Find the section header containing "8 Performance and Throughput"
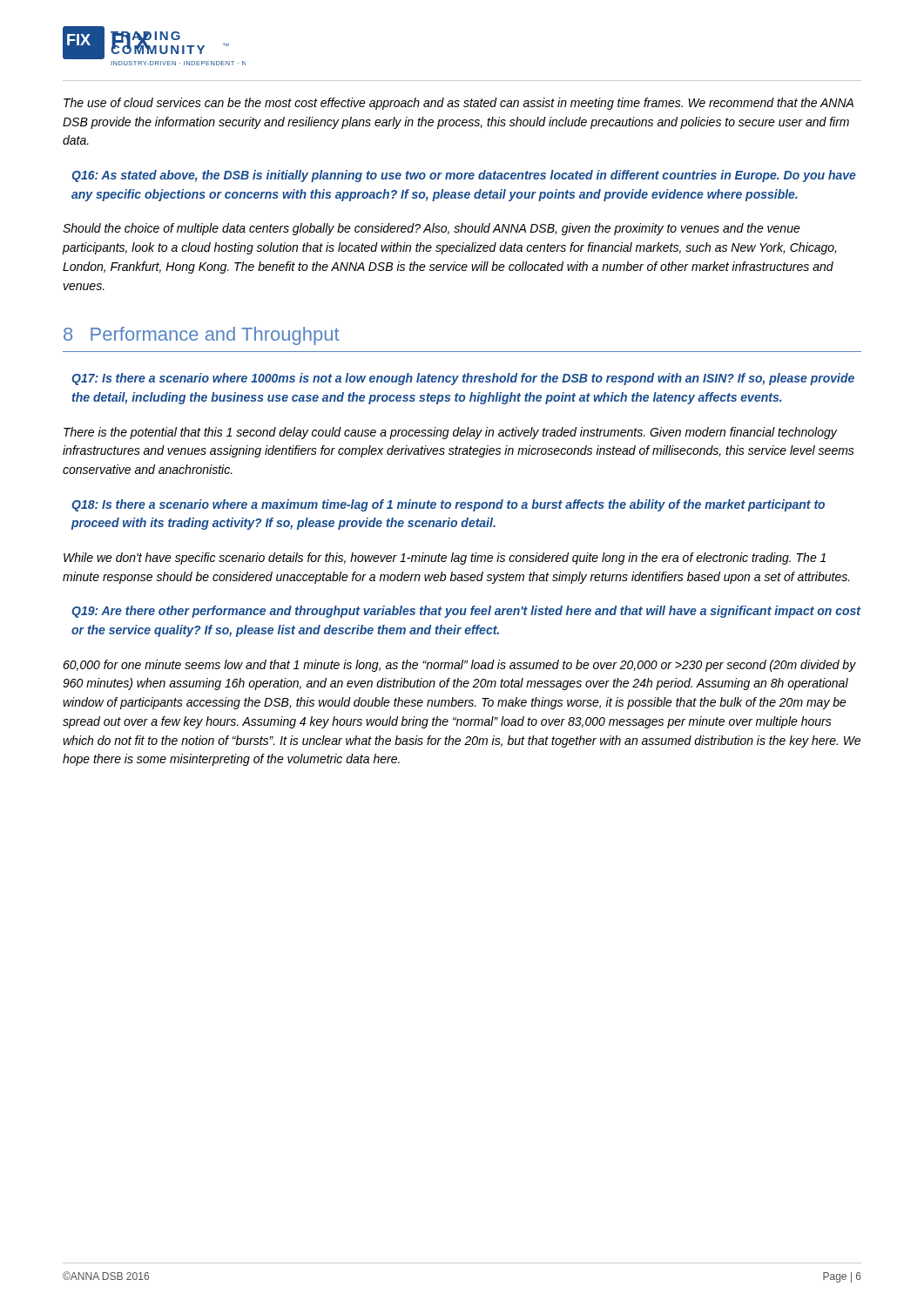The image size is (924, 1307). 202,336
